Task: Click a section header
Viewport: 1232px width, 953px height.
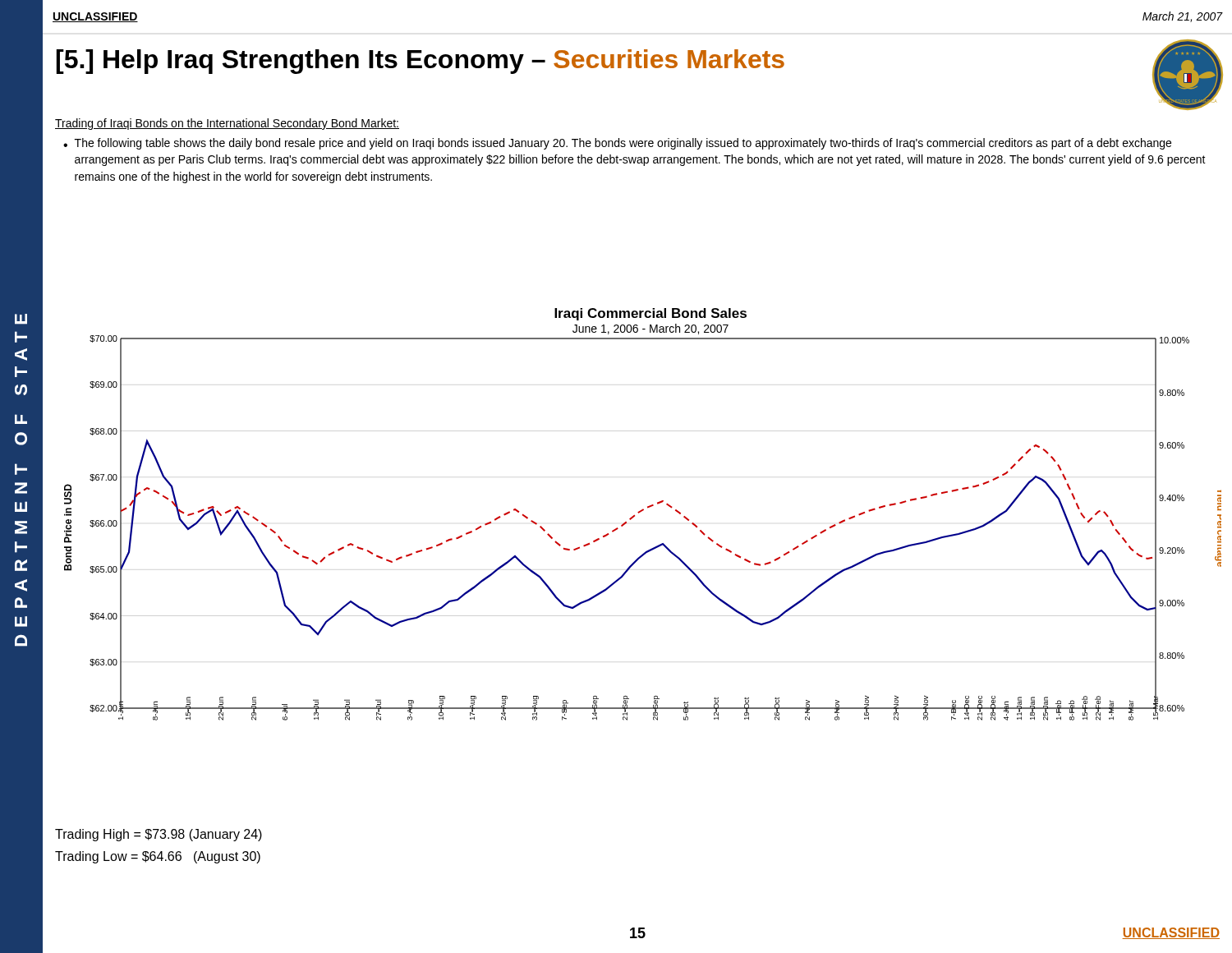Action: point(227,123)
